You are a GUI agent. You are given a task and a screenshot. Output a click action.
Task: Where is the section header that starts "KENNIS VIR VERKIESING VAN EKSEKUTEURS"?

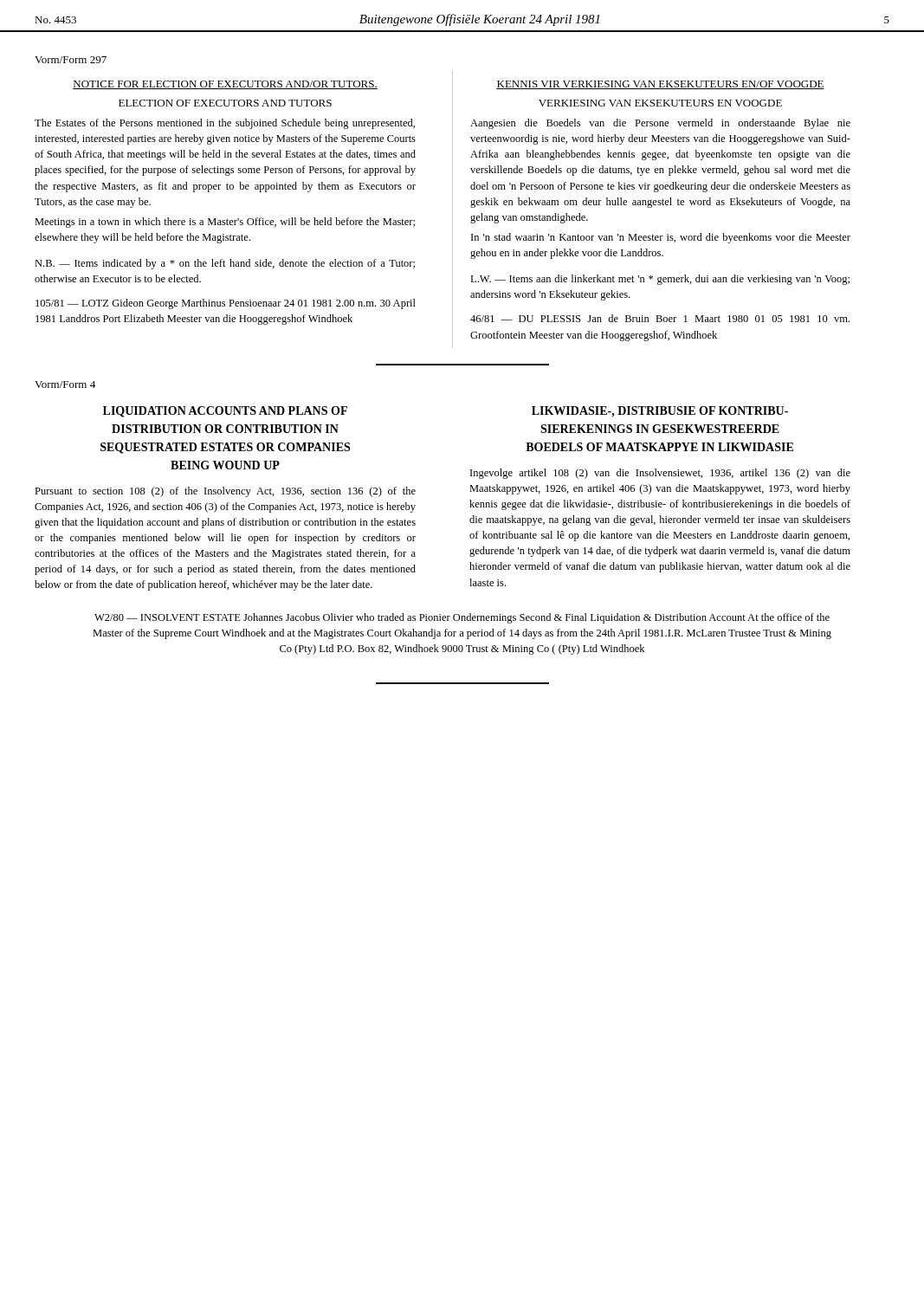(x=660, y=84)
